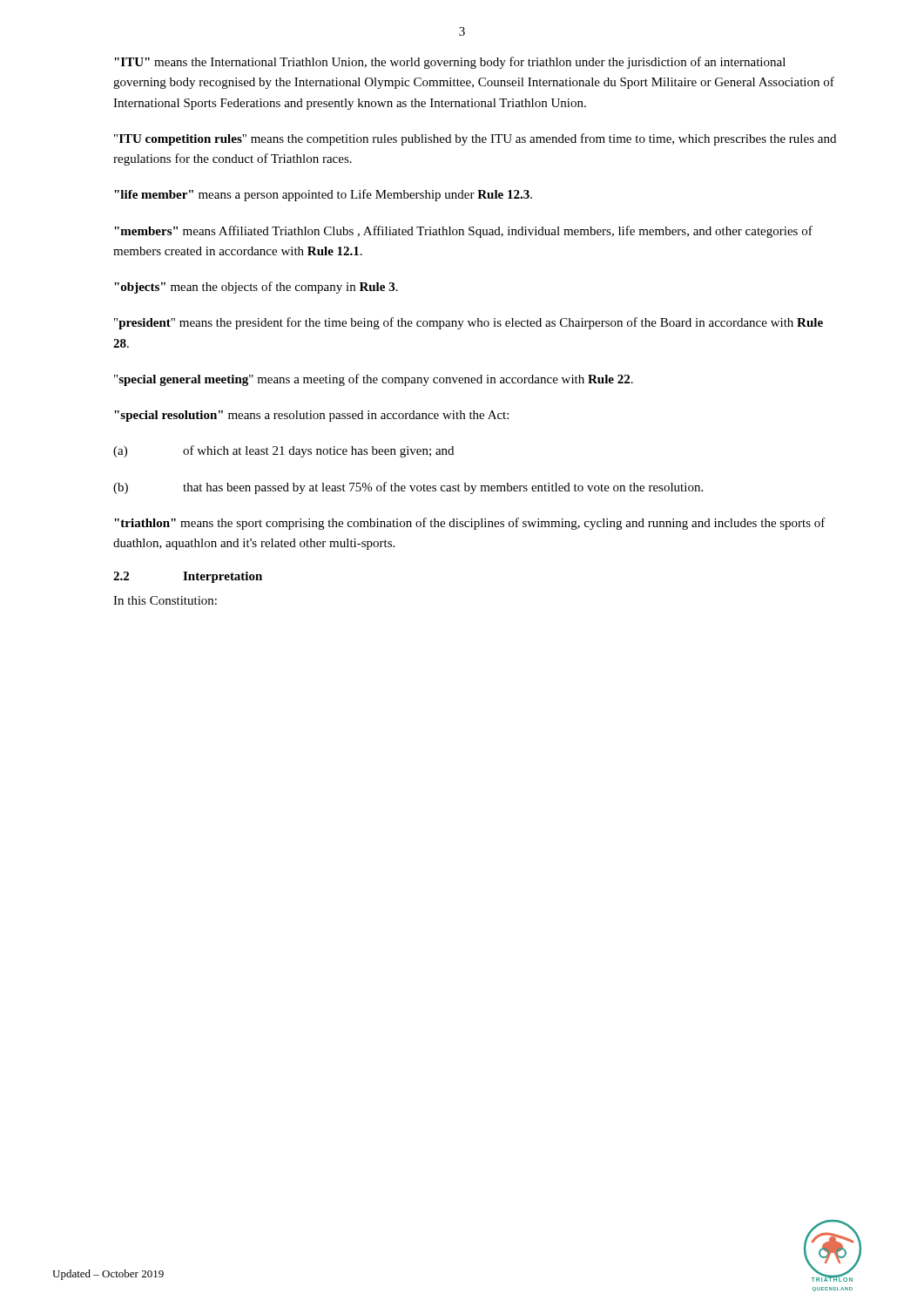This screenshot has width=924, height=1307.
Task: Select the text block with the text ""ITU competition rules""
Action: 475,148
